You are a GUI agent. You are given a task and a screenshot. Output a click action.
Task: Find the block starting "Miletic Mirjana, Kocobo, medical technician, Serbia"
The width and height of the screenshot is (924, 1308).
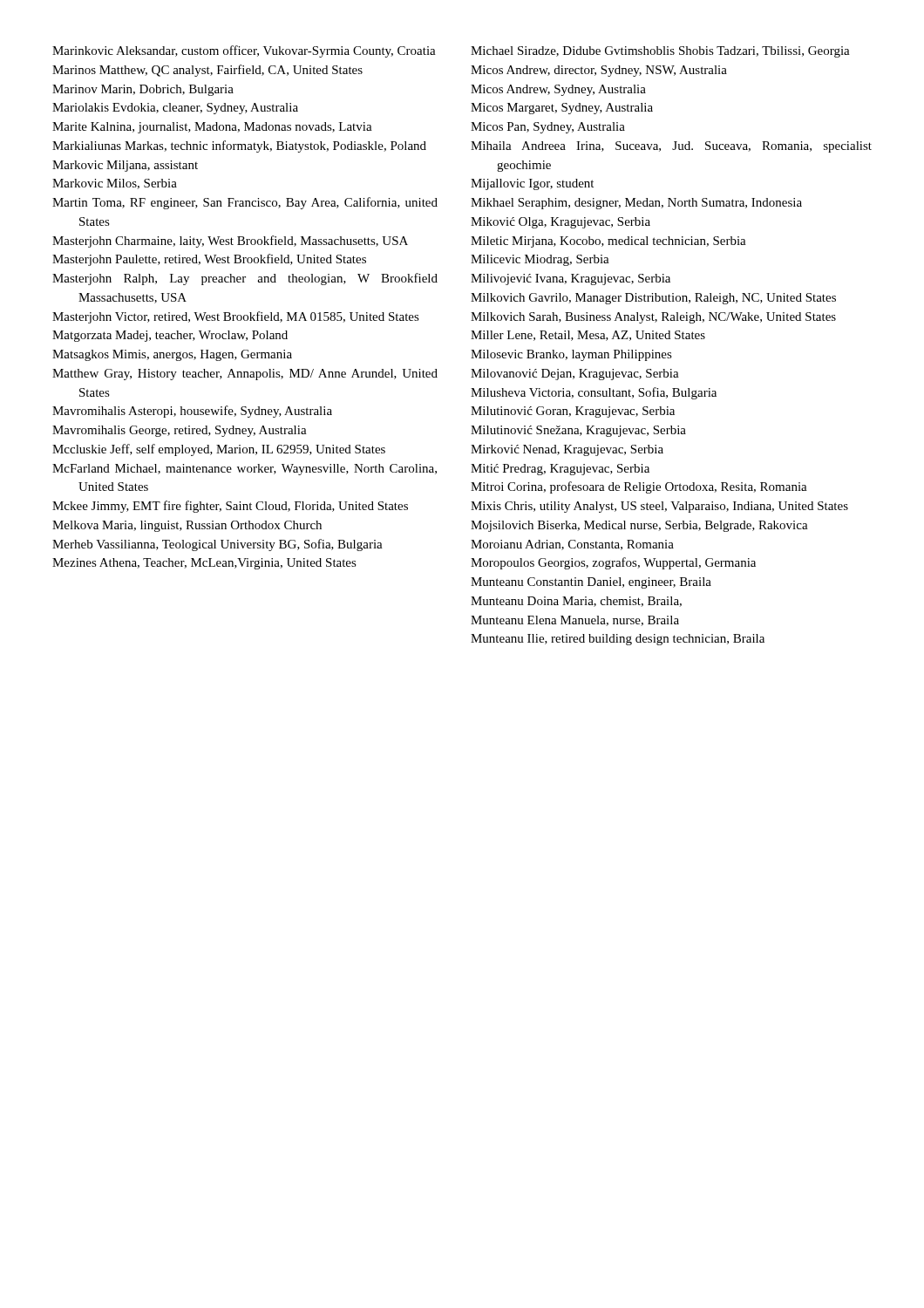(x=608, y=240)
